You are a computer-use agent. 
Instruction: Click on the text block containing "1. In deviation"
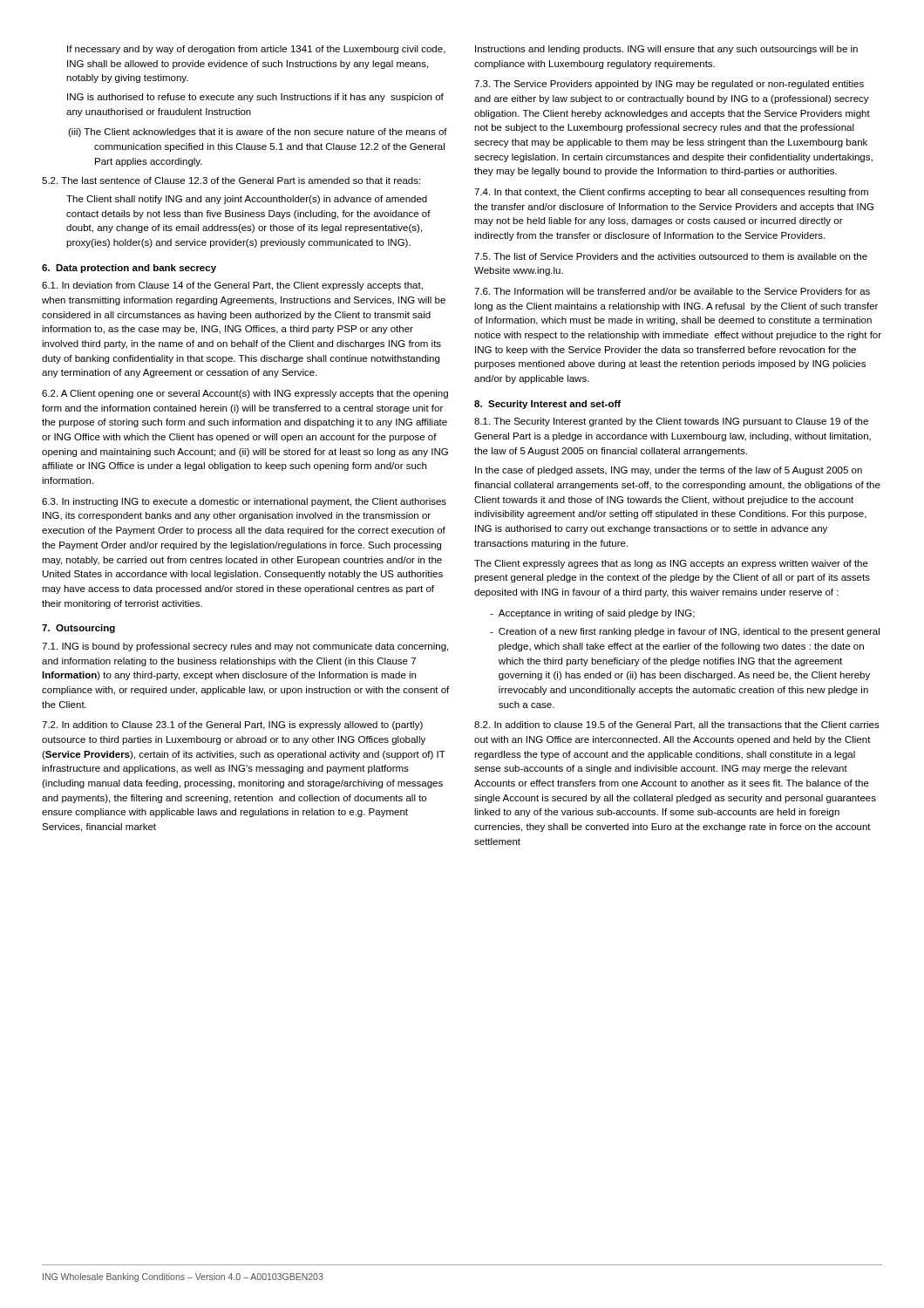coord(246,329)
